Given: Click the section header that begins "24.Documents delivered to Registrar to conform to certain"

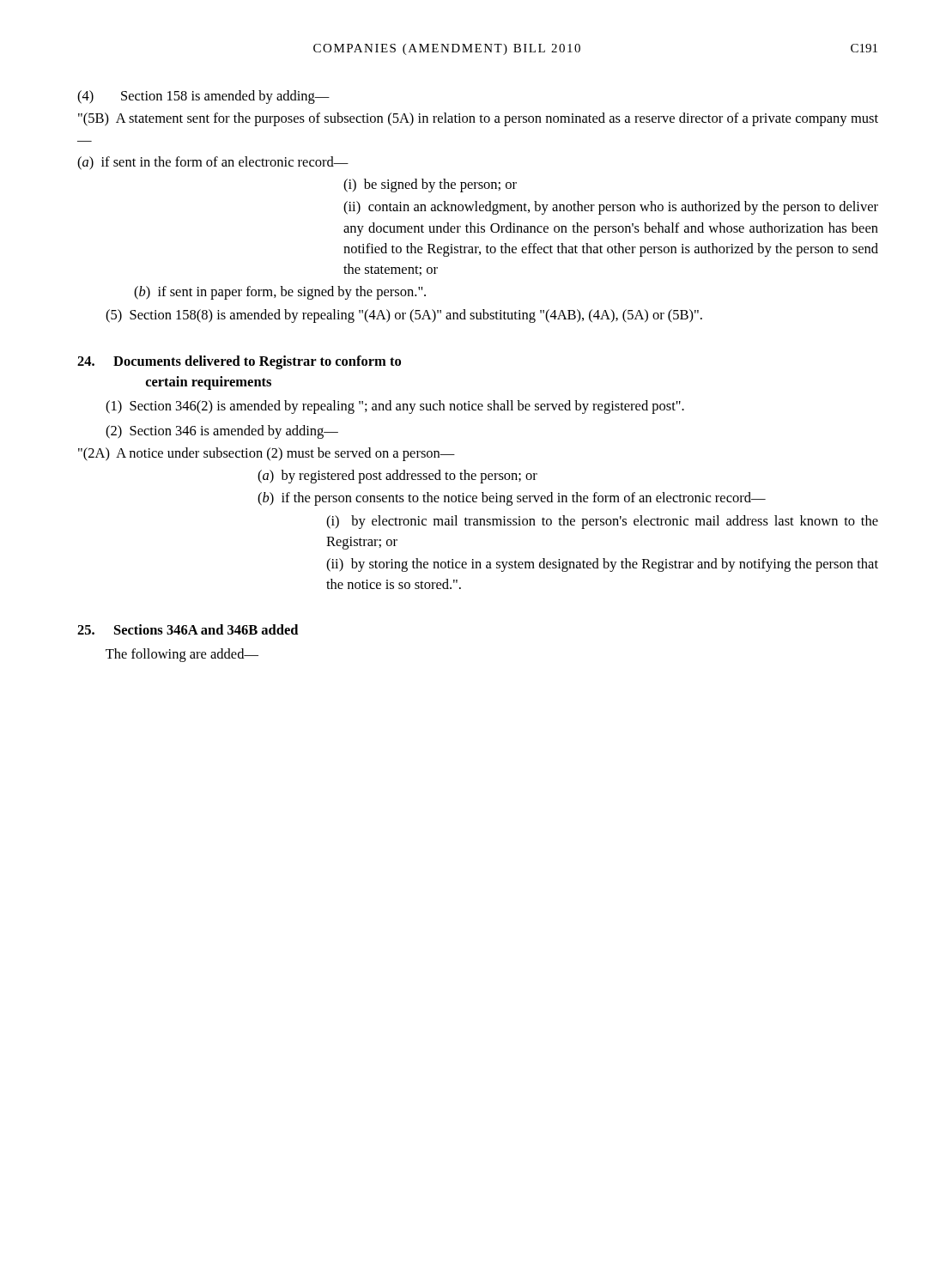Looking at the screenshot, I should coord(239,372).
